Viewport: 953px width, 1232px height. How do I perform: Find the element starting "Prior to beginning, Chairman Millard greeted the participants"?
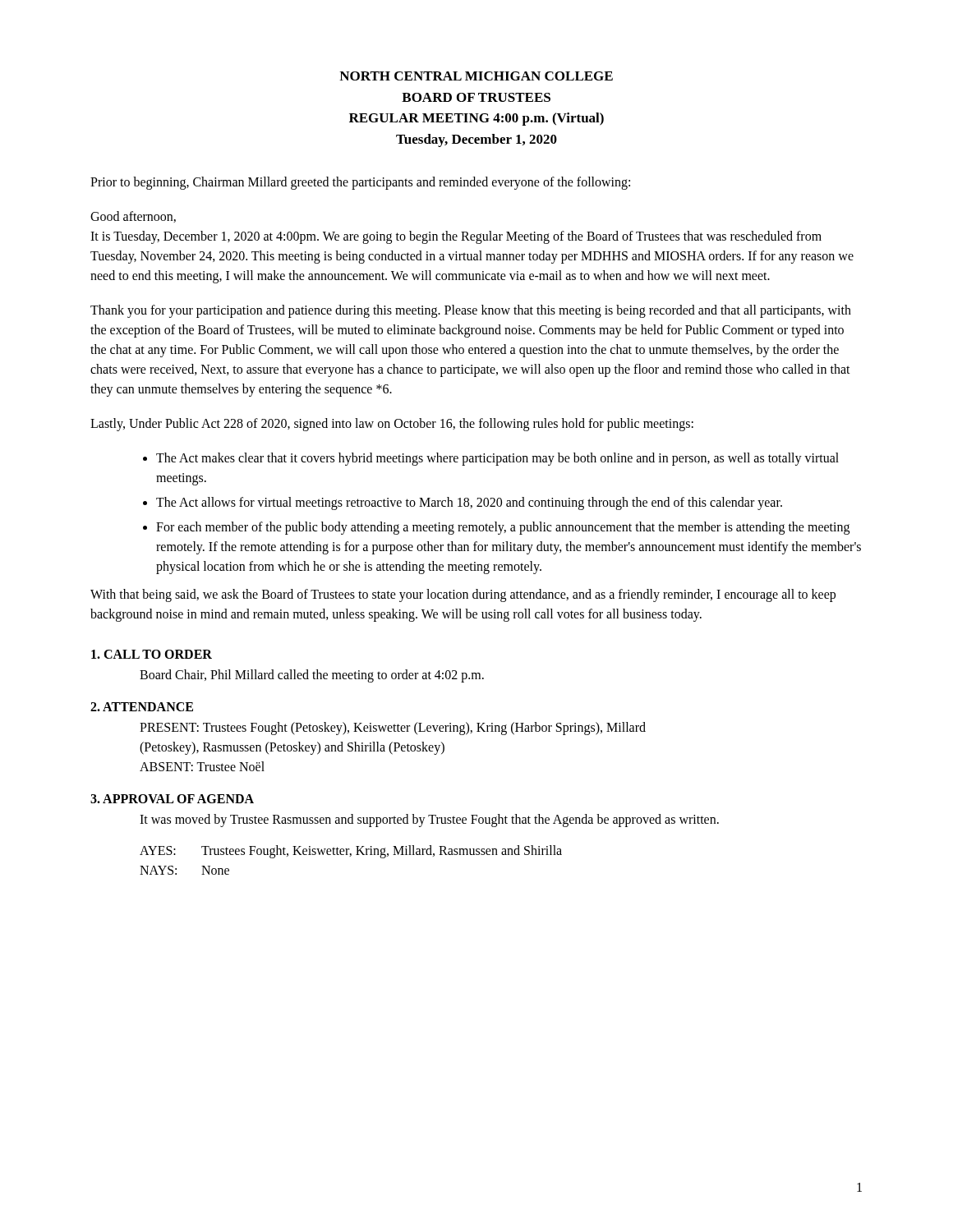point(361,182)
